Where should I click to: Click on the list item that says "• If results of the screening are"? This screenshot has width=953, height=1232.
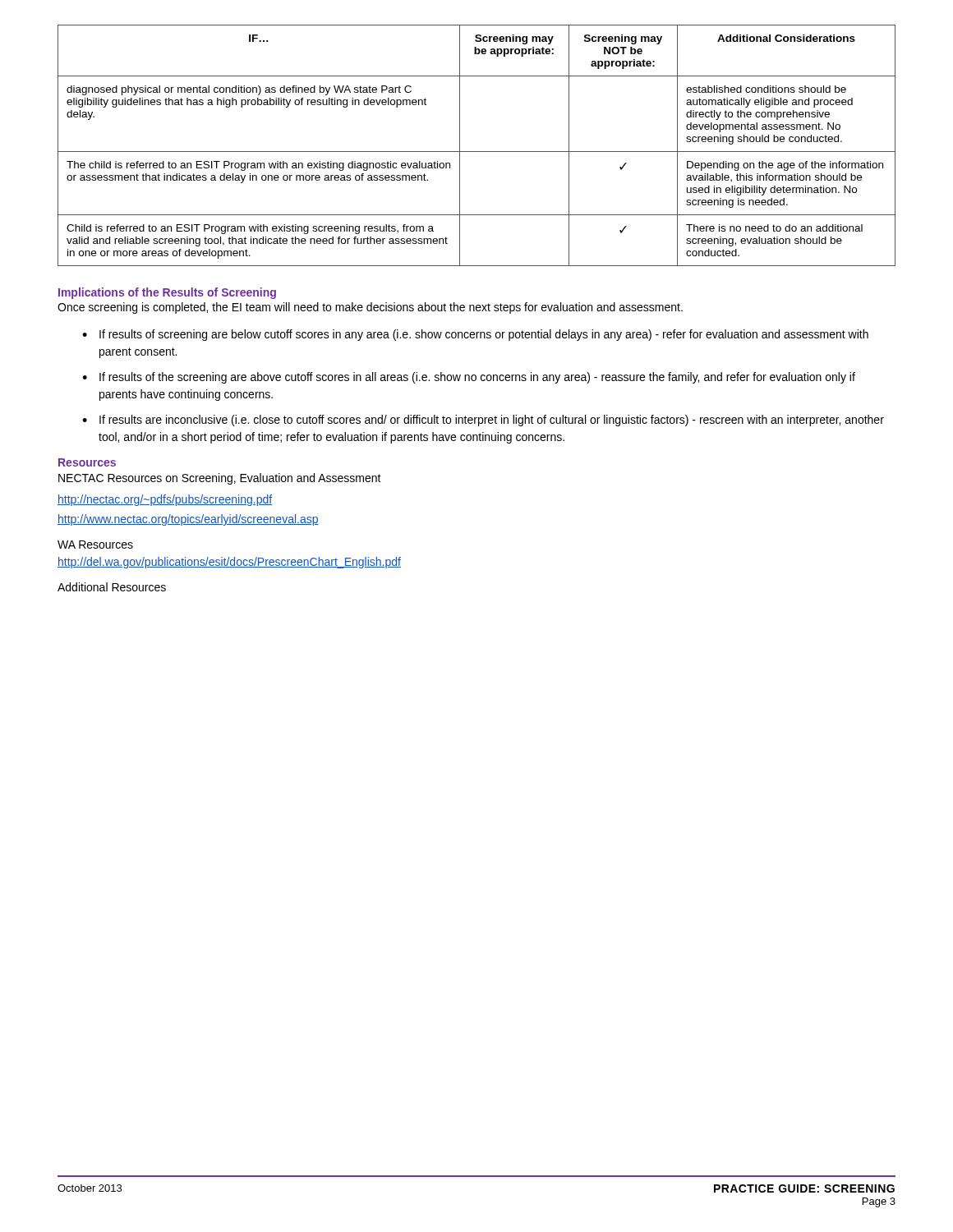(x=489, y=386)
